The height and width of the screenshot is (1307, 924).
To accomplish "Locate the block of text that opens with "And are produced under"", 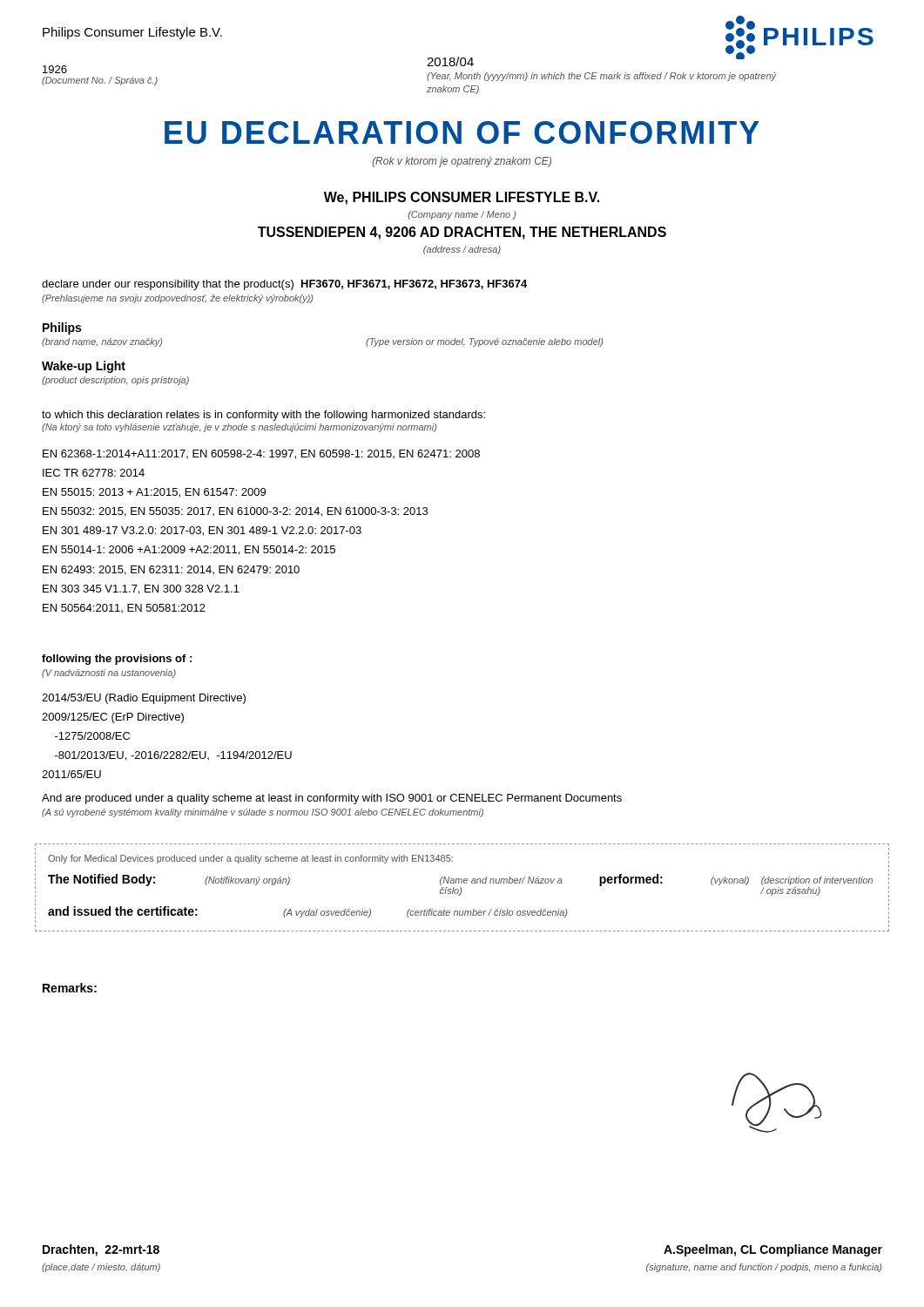I will tap(332, 798).
